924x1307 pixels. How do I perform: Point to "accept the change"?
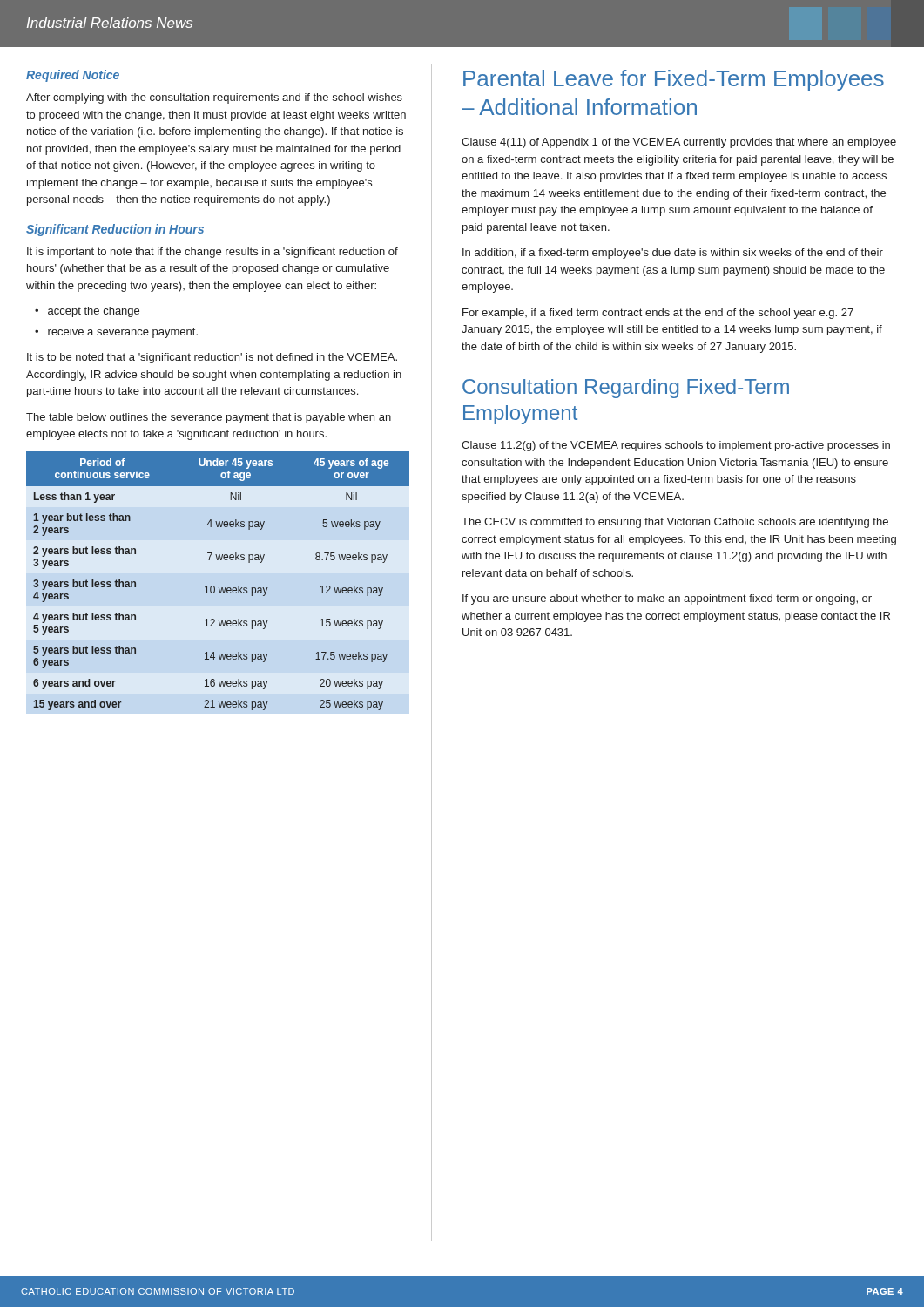click(94, 311)
